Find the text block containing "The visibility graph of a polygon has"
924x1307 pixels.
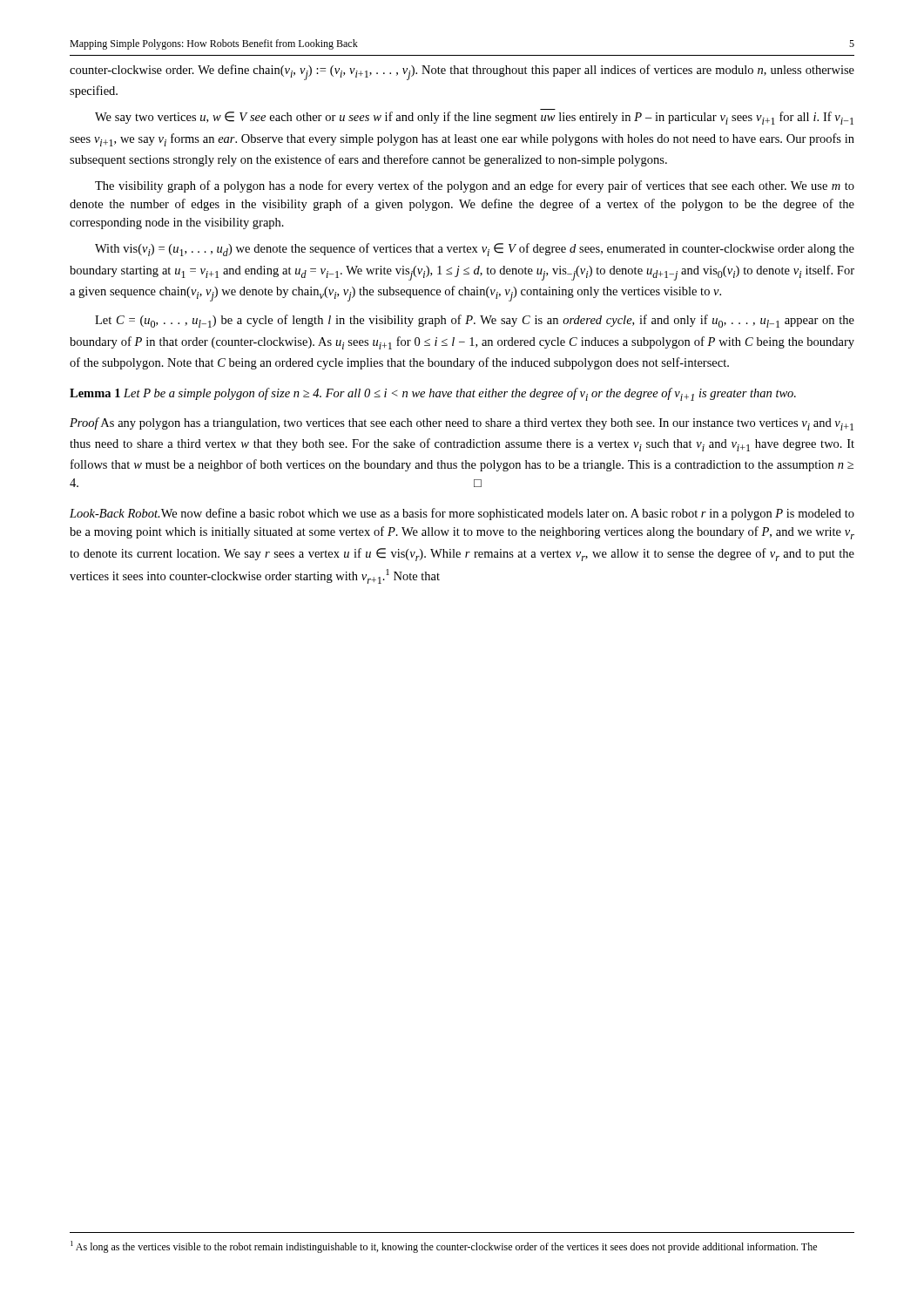click(462, 205)
